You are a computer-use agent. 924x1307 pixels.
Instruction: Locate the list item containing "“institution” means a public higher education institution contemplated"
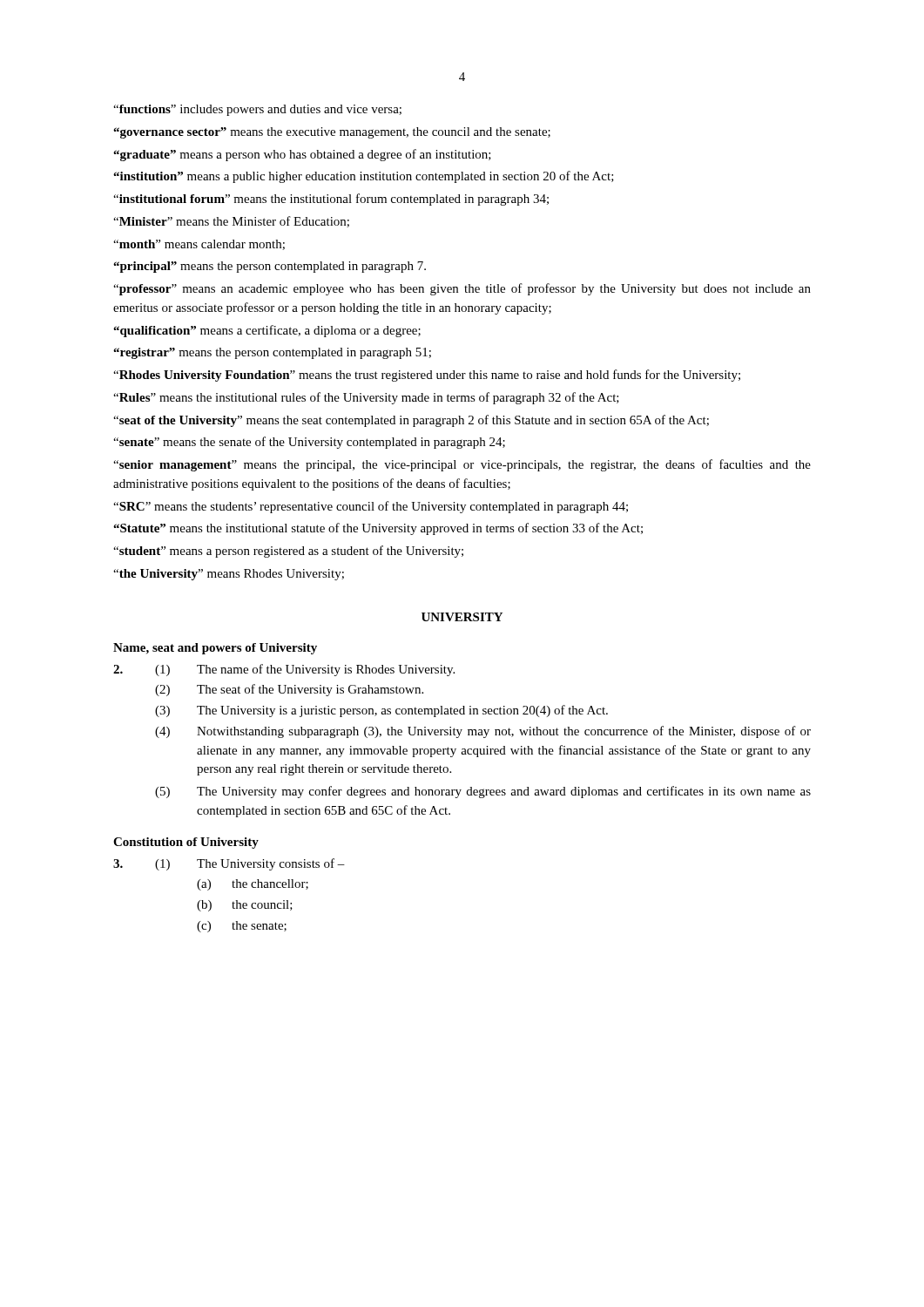point(364,176)
